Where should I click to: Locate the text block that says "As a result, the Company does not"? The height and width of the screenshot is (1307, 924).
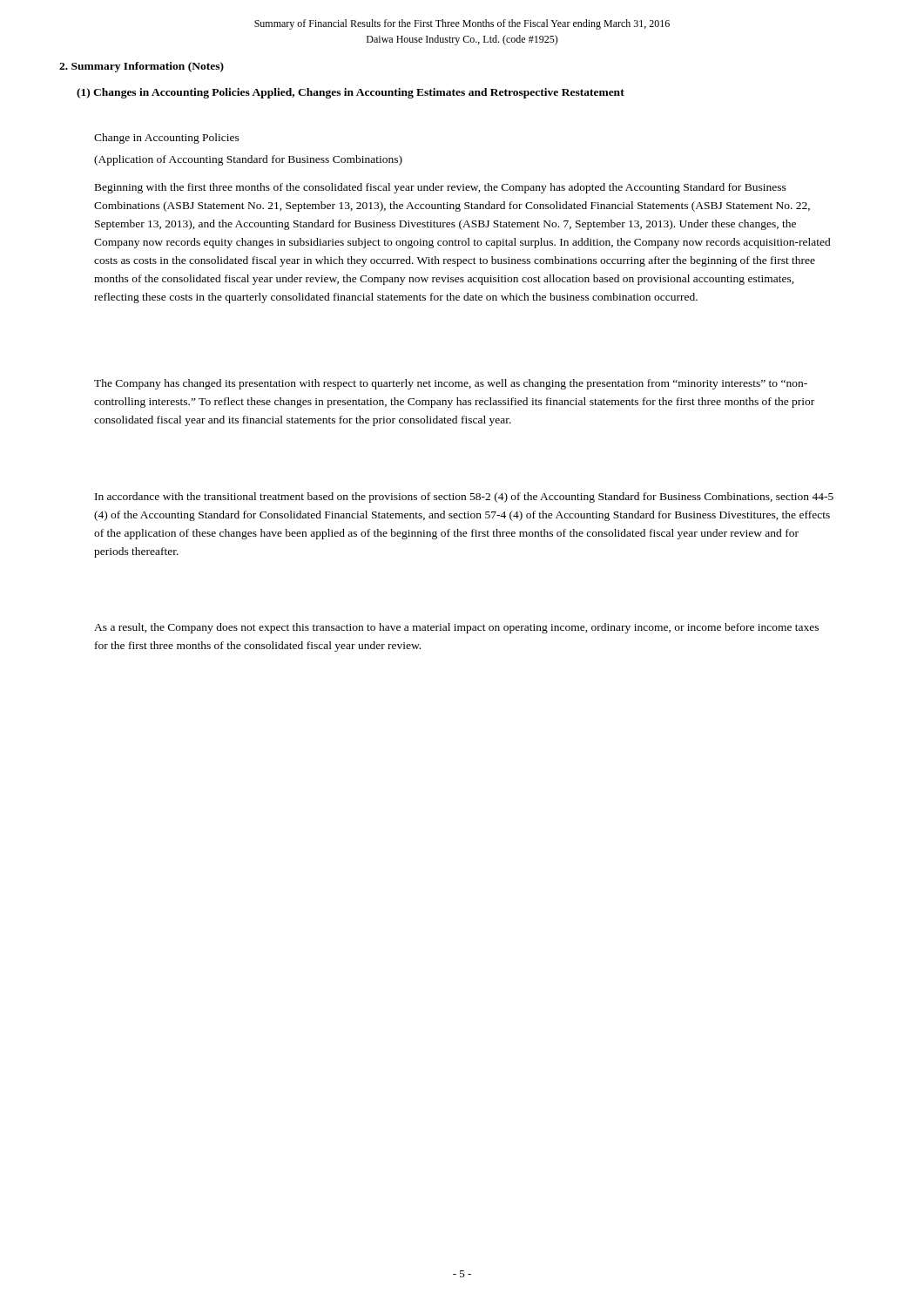click(457, 636)
